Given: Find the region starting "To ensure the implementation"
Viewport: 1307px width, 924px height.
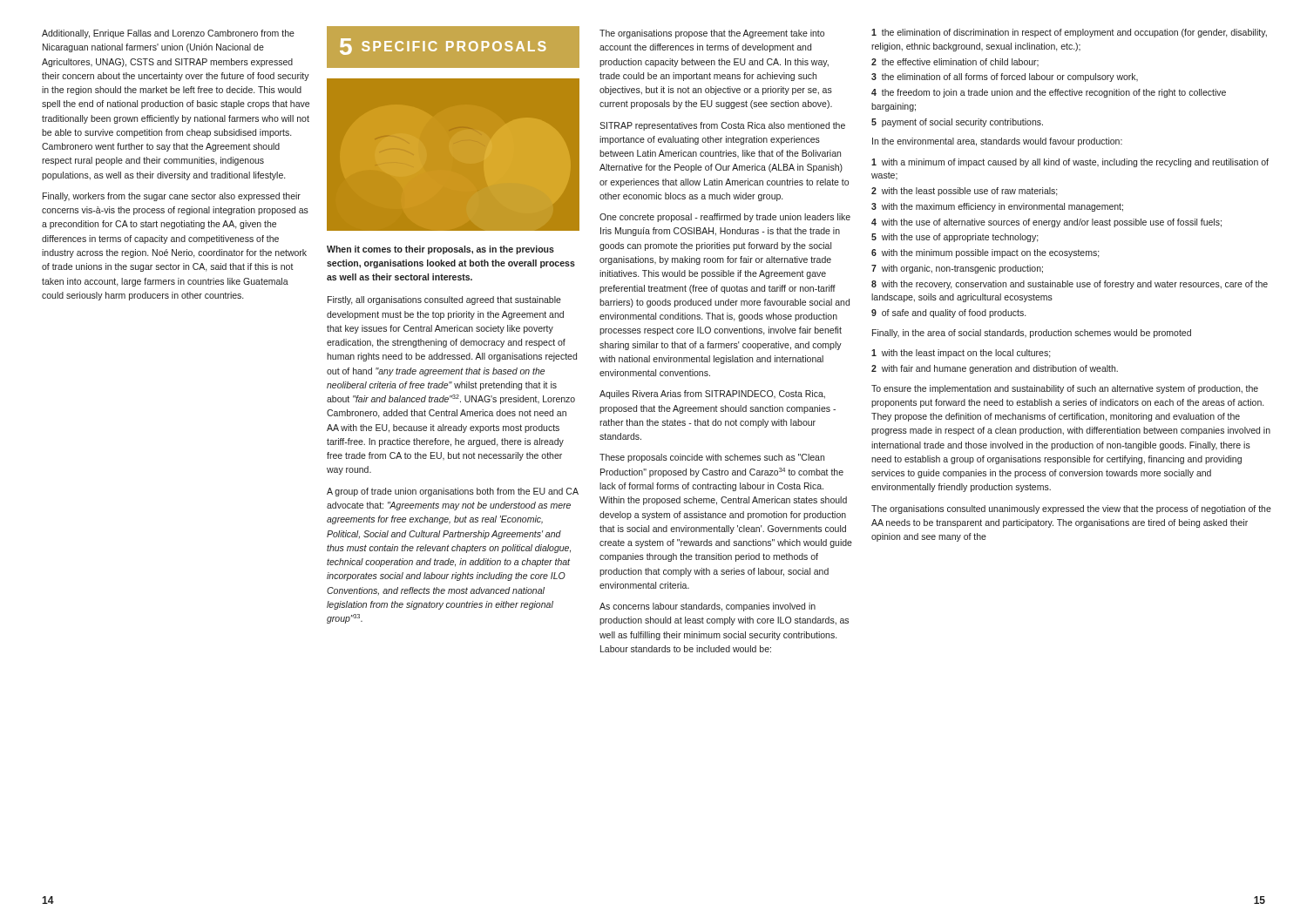Looking at the screenshot, I should coord(1072,462).
